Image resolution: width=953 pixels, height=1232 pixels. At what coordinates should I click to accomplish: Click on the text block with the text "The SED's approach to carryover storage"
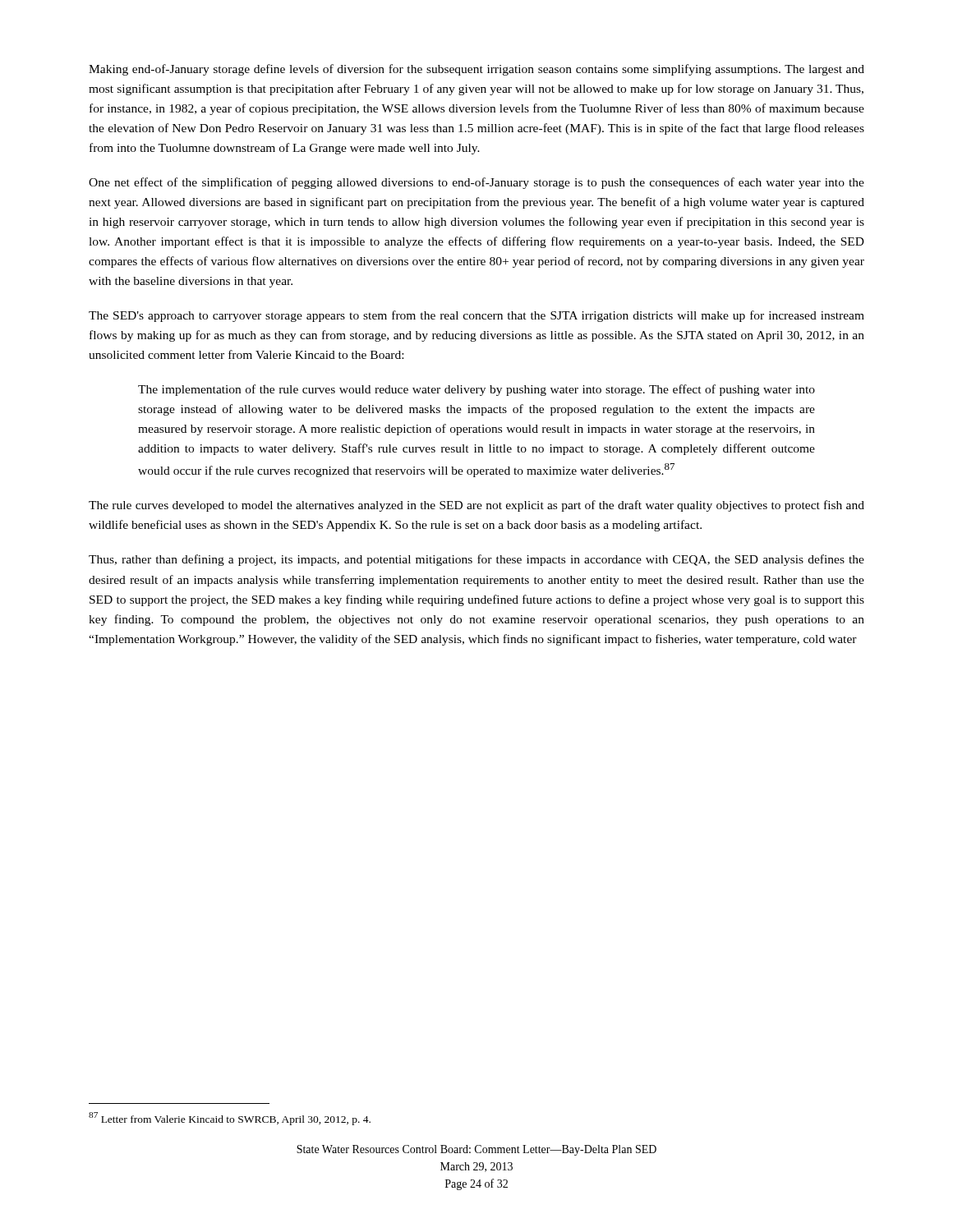tap(476, 335)
